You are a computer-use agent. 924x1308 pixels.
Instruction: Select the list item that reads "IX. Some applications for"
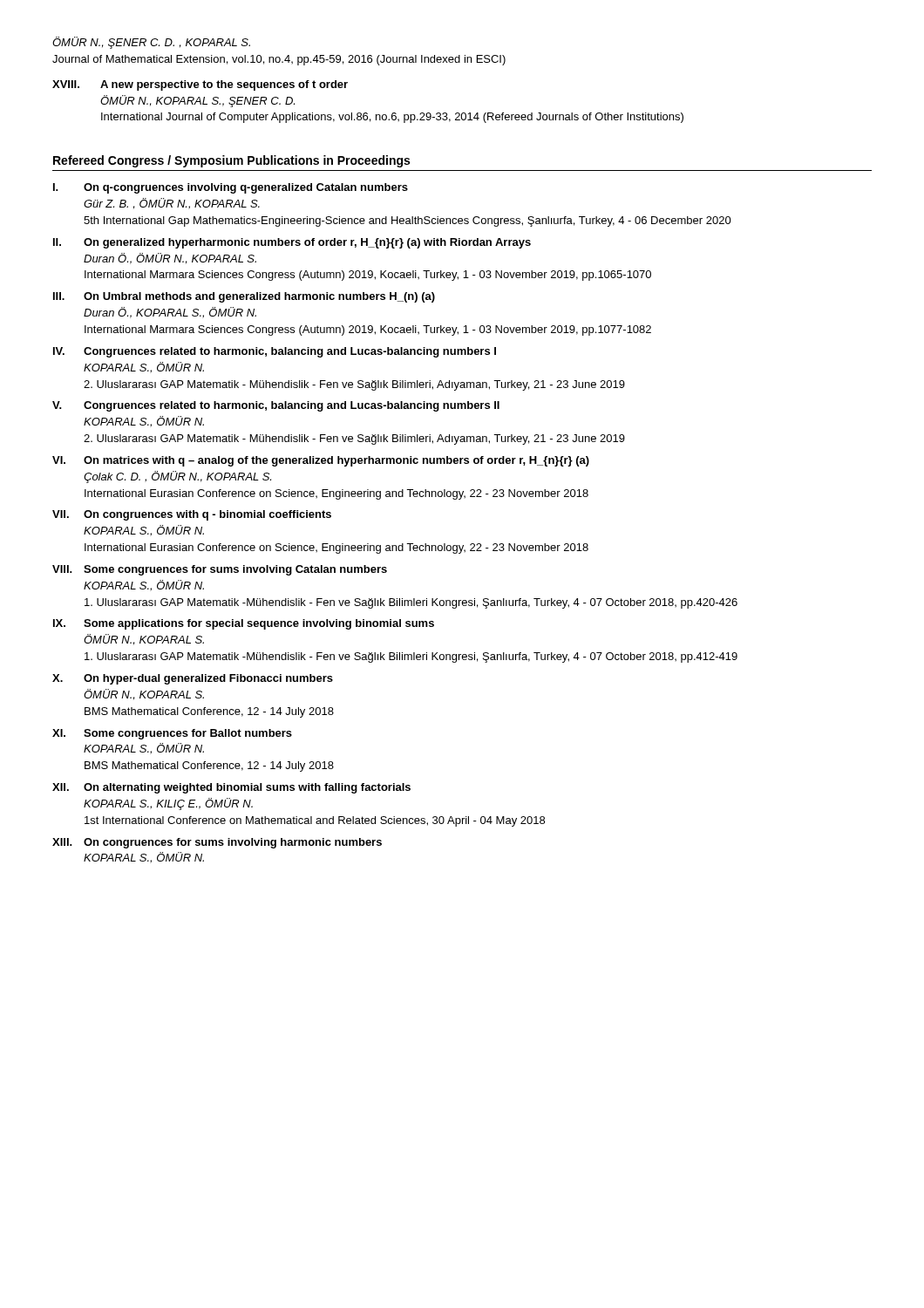tap(244, 624)
